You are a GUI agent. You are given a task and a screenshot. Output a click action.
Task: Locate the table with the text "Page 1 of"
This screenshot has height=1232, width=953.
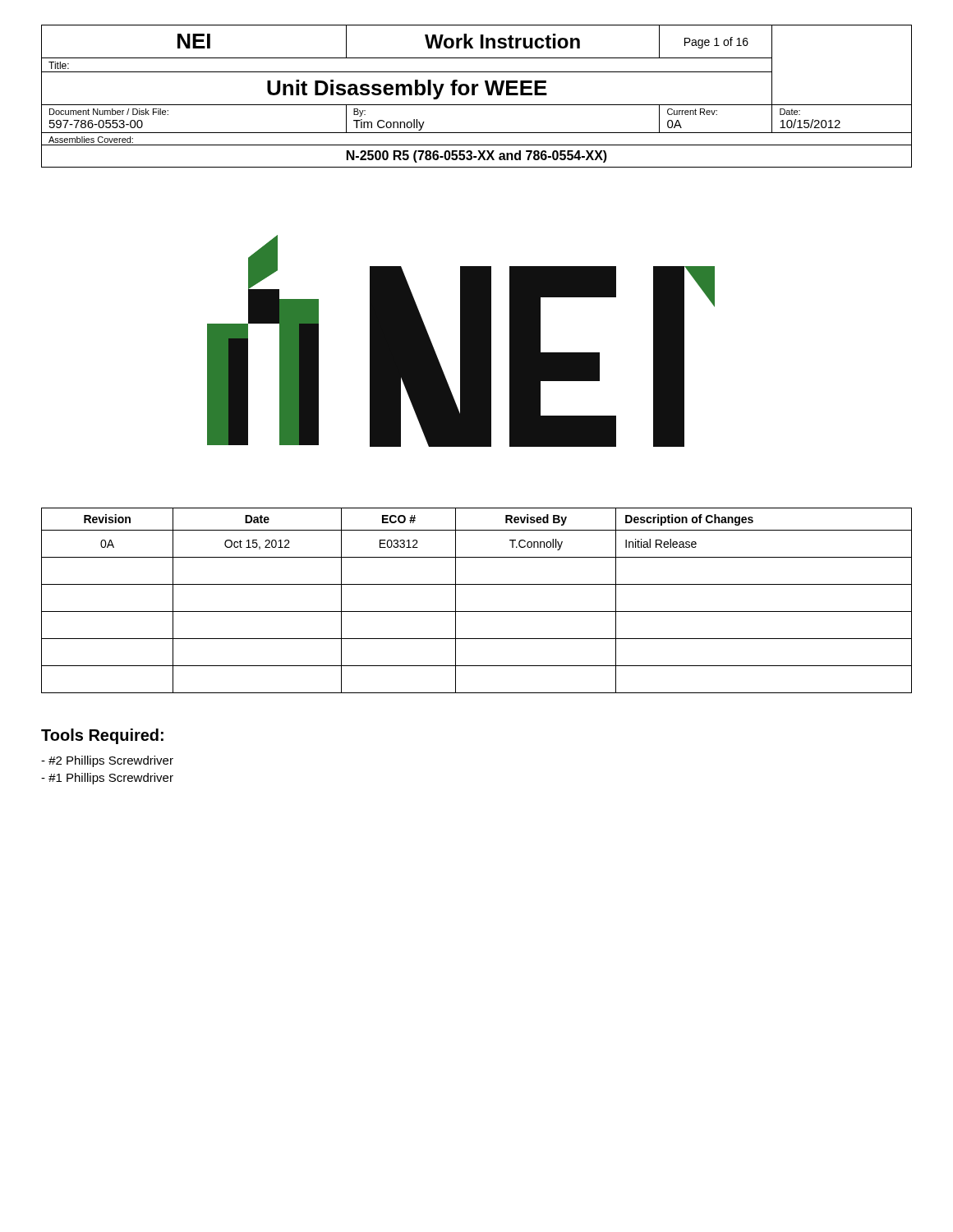coord(476,96)
